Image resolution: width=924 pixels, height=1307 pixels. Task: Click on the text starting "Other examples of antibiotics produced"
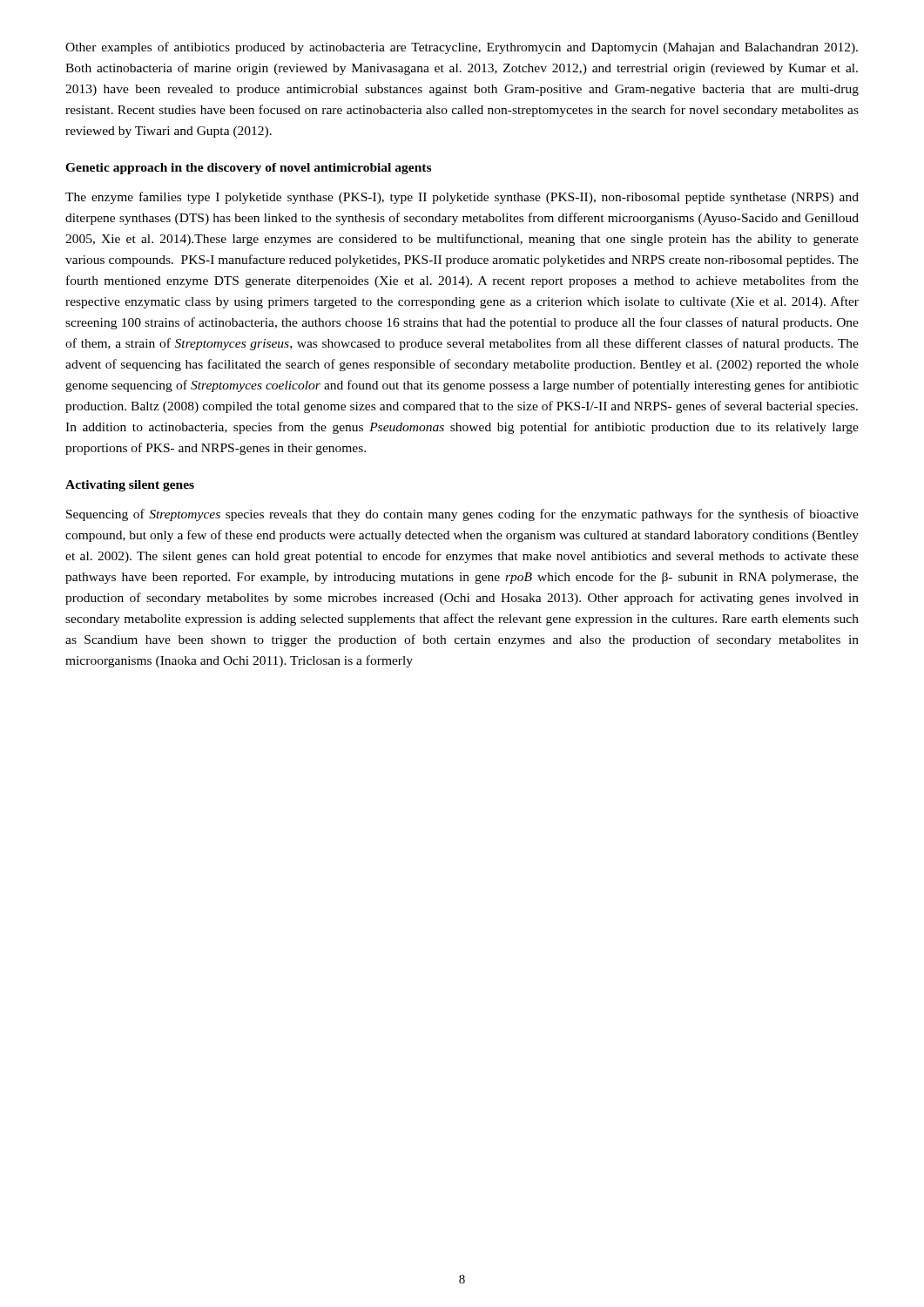pos(462,88)
